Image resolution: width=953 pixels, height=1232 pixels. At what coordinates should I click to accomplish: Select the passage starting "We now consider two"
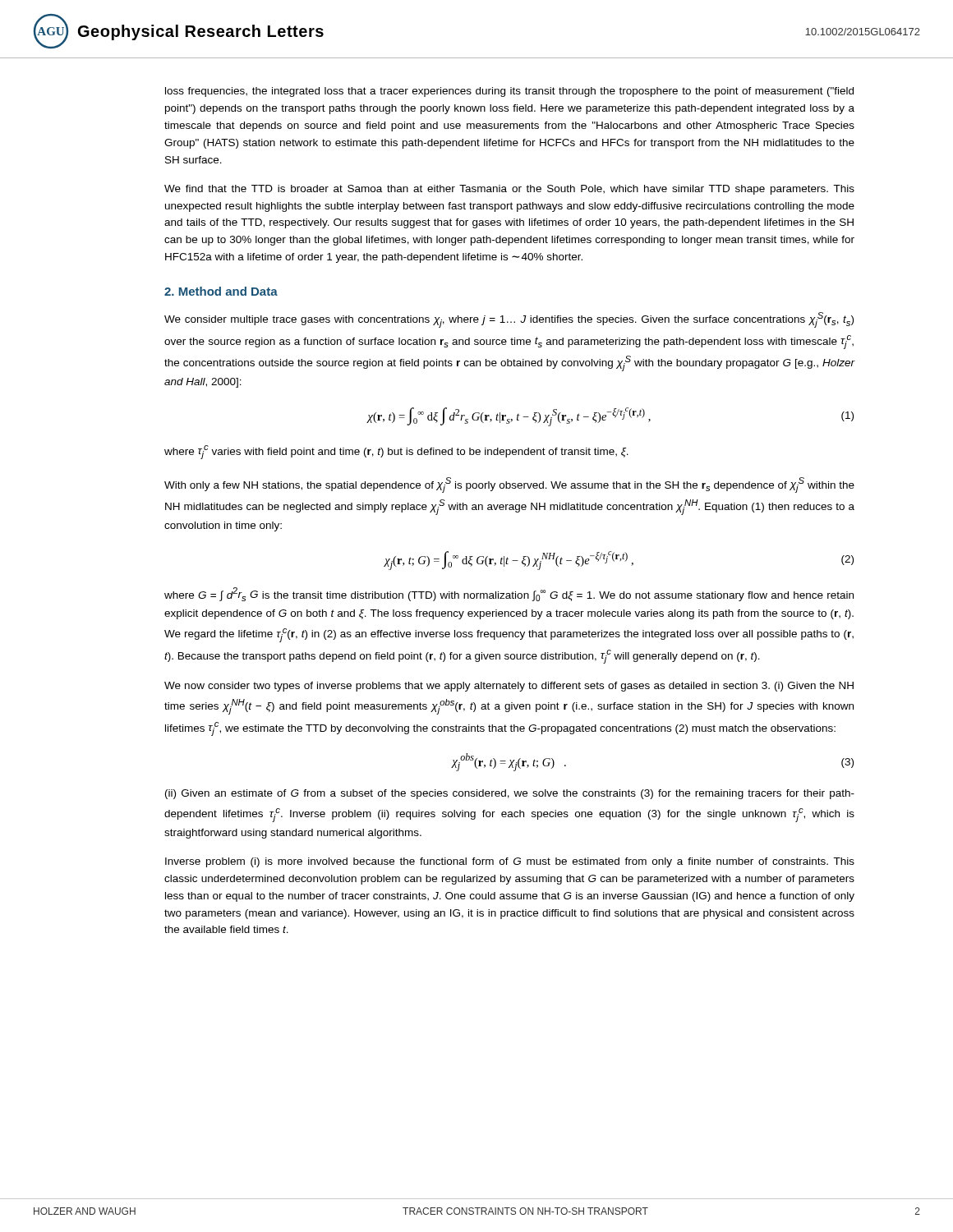coord(509,708)
